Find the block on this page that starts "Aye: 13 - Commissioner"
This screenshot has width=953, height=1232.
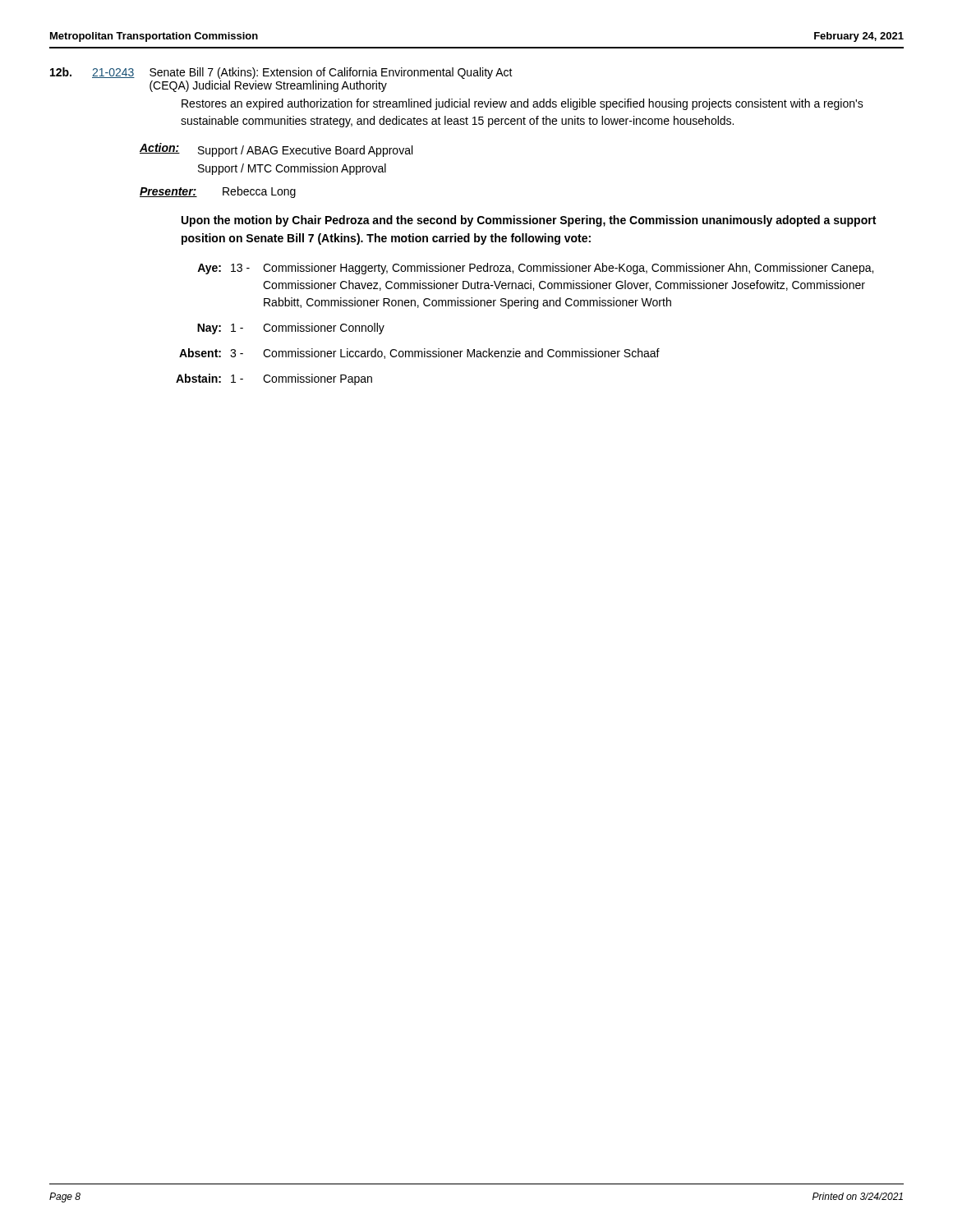point(530,285)
